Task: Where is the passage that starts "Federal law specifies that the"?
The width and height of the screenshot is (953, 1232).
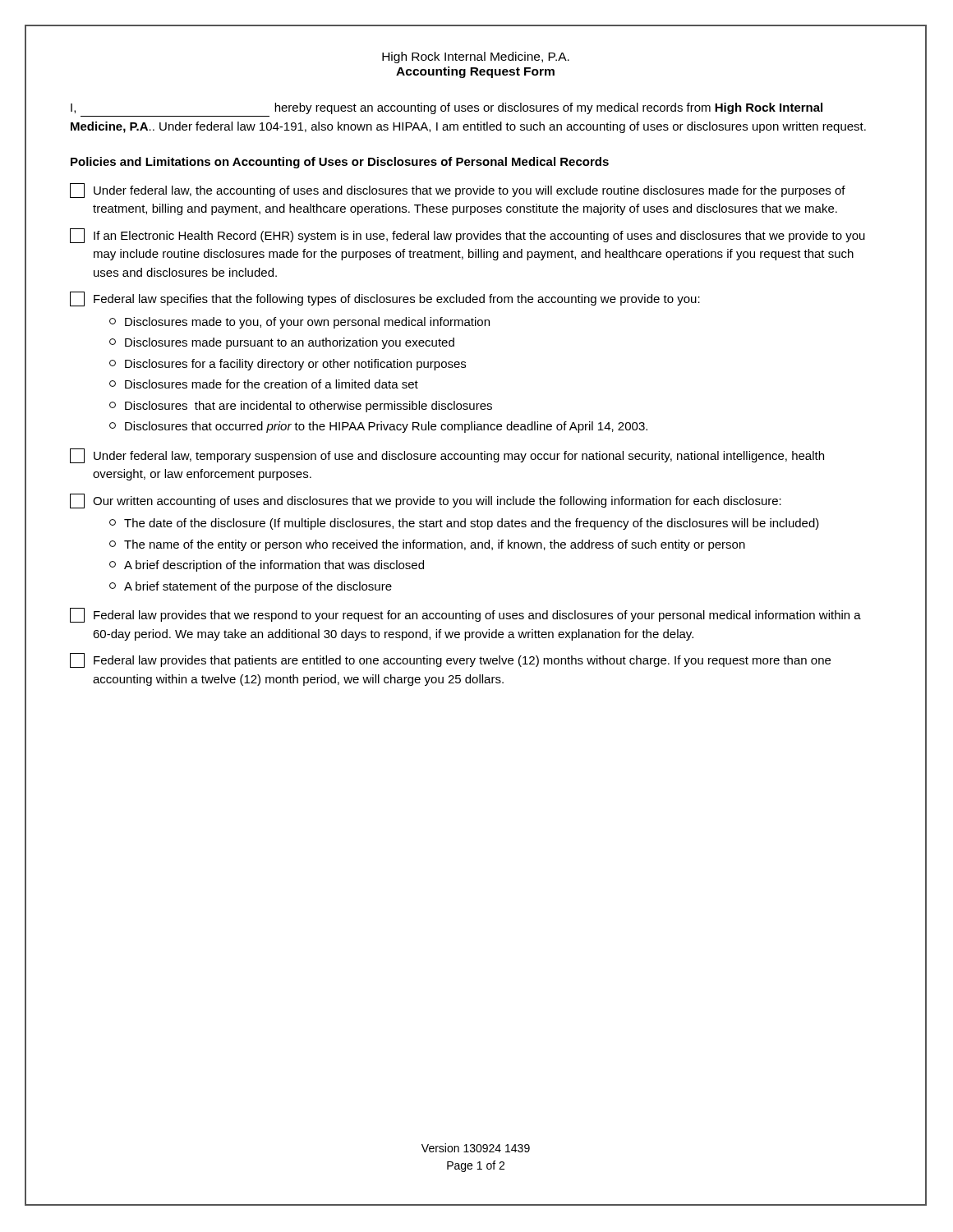Action: point(476,364)
